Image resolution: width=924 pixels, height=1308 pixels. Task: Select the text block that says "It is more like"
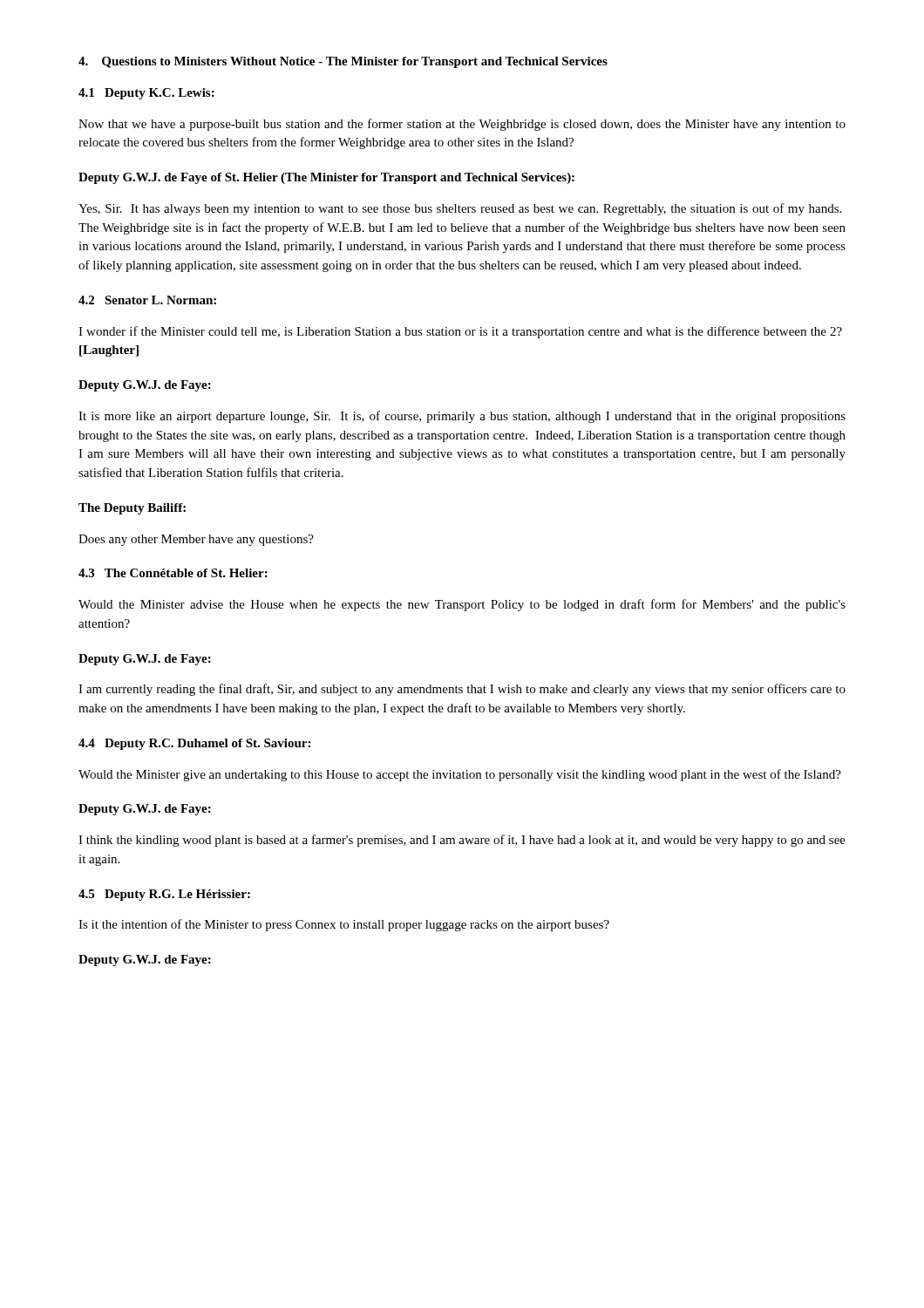pyautogui.click(x=462, y=445)
